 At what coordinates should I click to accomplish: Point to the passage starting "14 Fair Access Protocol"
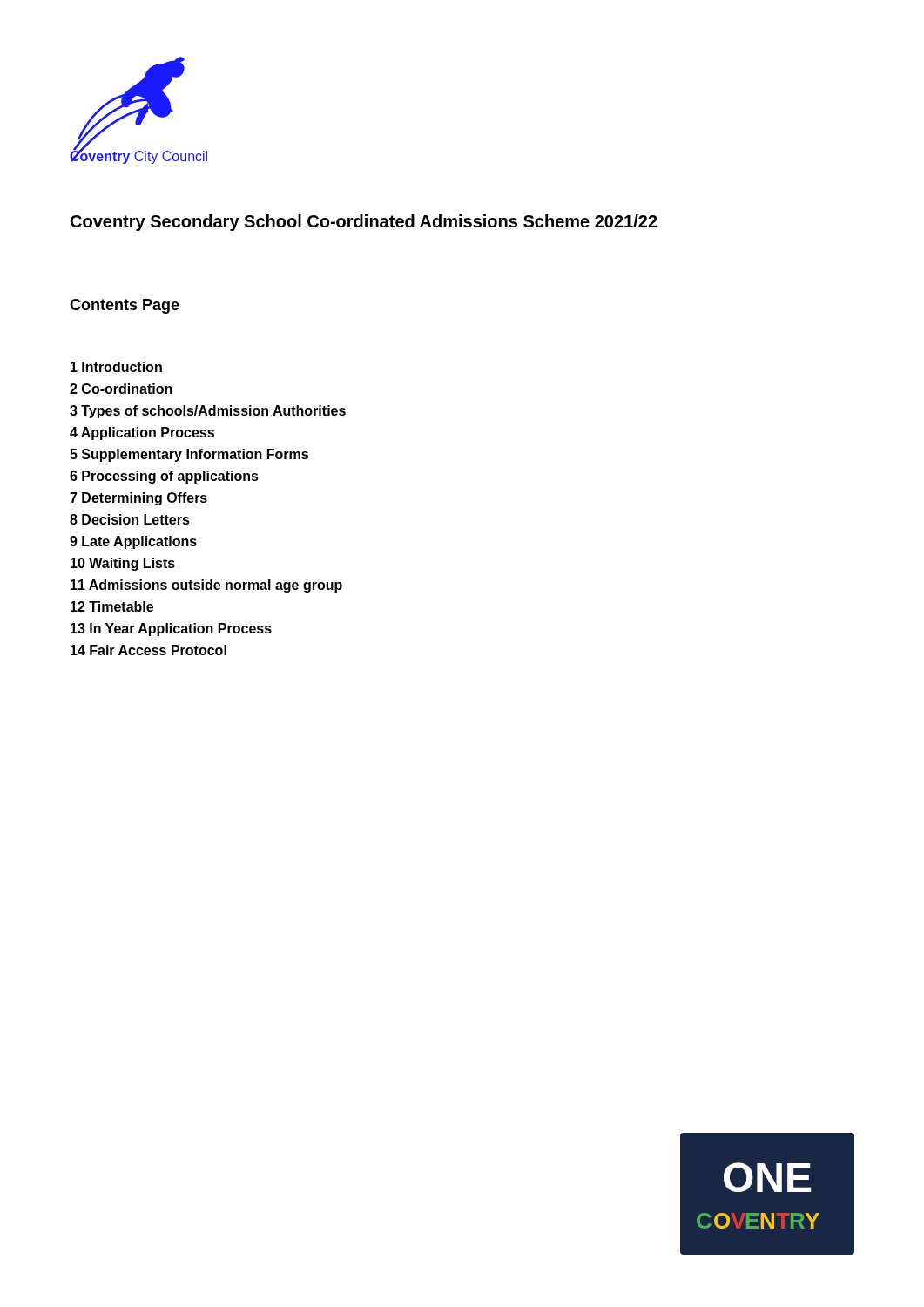148,650
